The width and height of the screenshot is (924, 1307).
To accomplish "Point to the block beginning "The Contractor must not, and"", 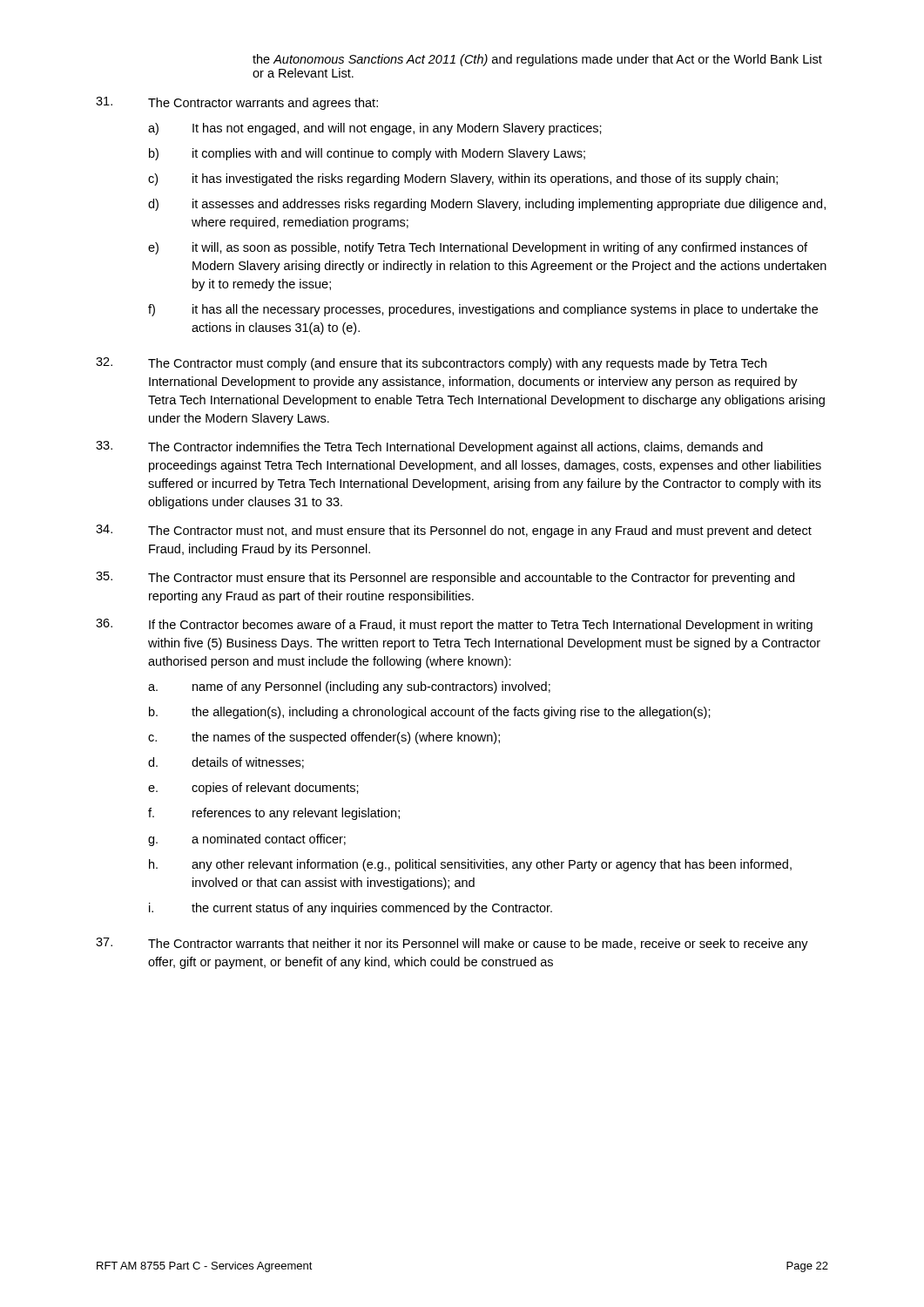I will pyautogui.click(x=462, y=541).
